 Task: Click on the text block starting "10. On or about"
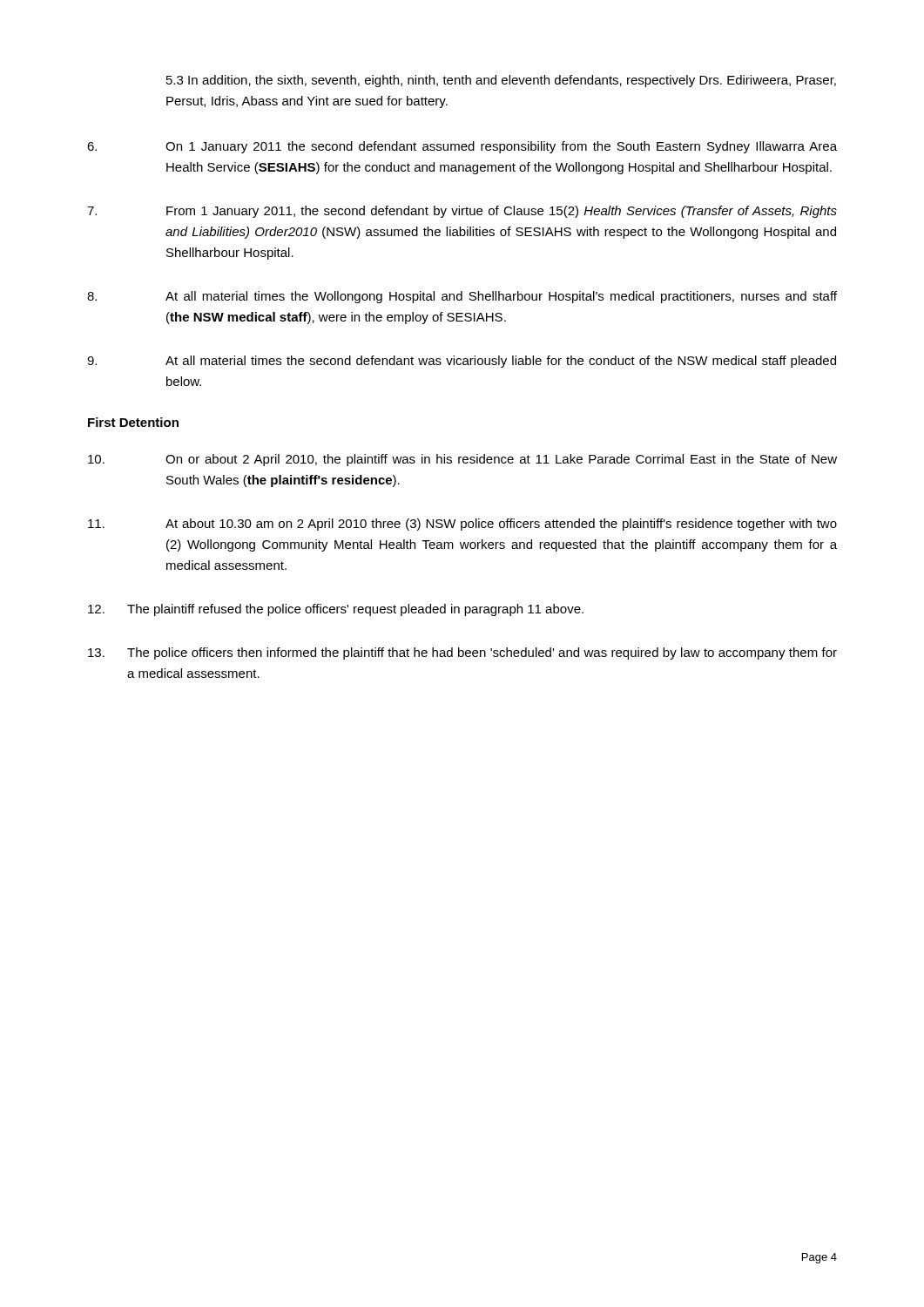coord(462,470)
